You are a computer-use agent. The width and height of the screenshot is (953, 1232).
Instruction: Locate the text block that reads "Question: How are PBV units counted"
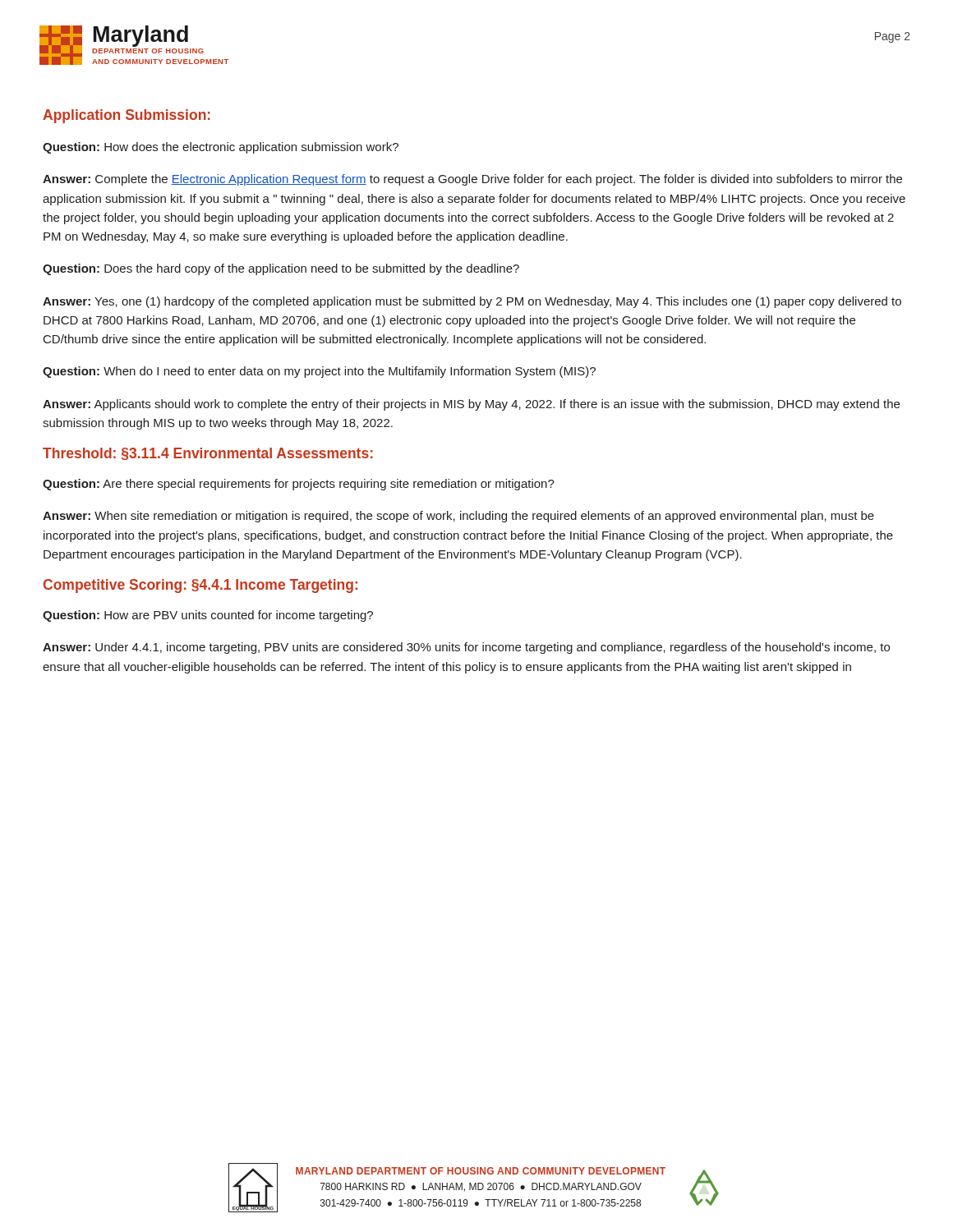pos(208,616)
